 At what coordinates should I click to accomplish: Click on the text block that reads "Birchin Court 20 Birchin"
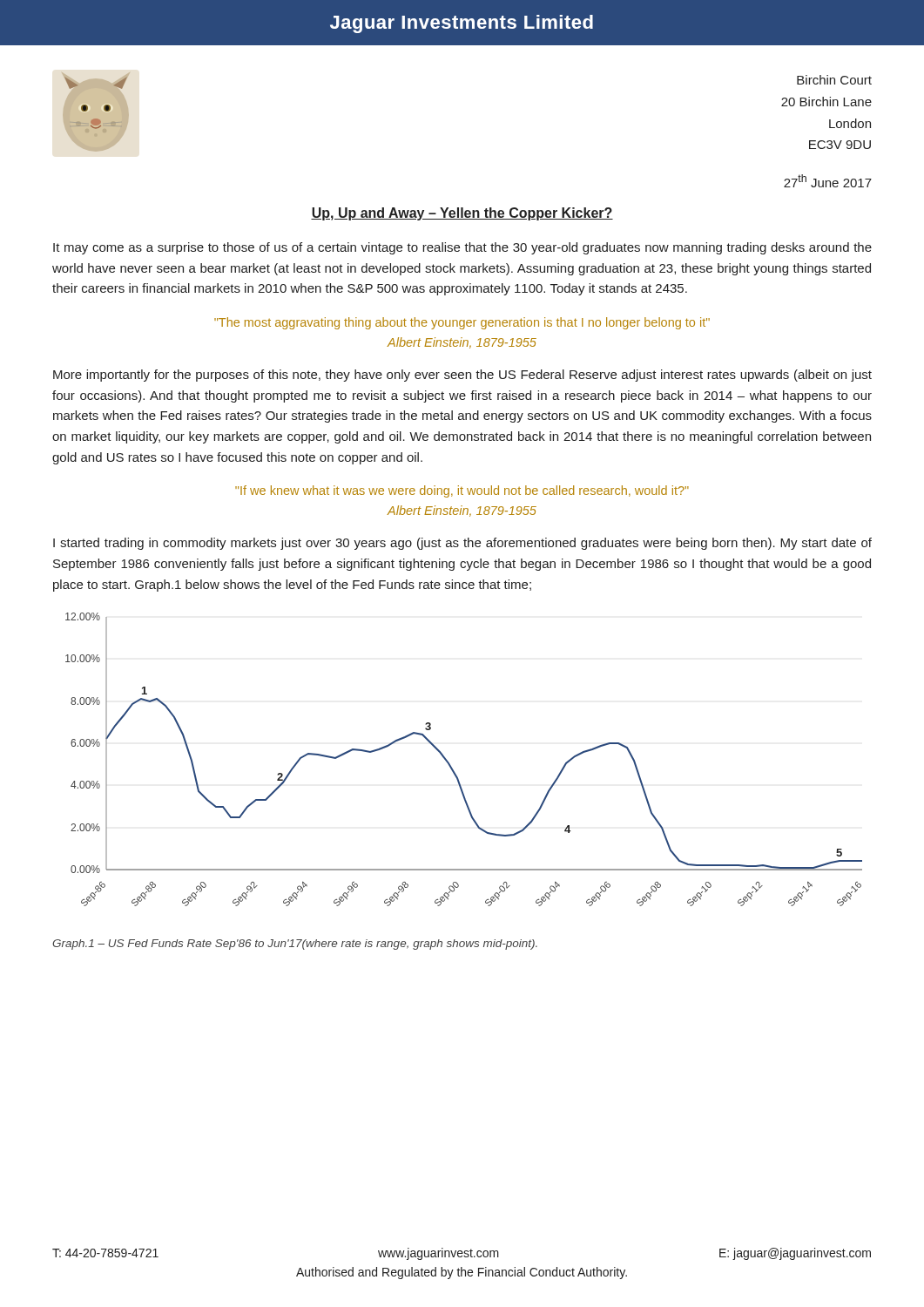826,112
